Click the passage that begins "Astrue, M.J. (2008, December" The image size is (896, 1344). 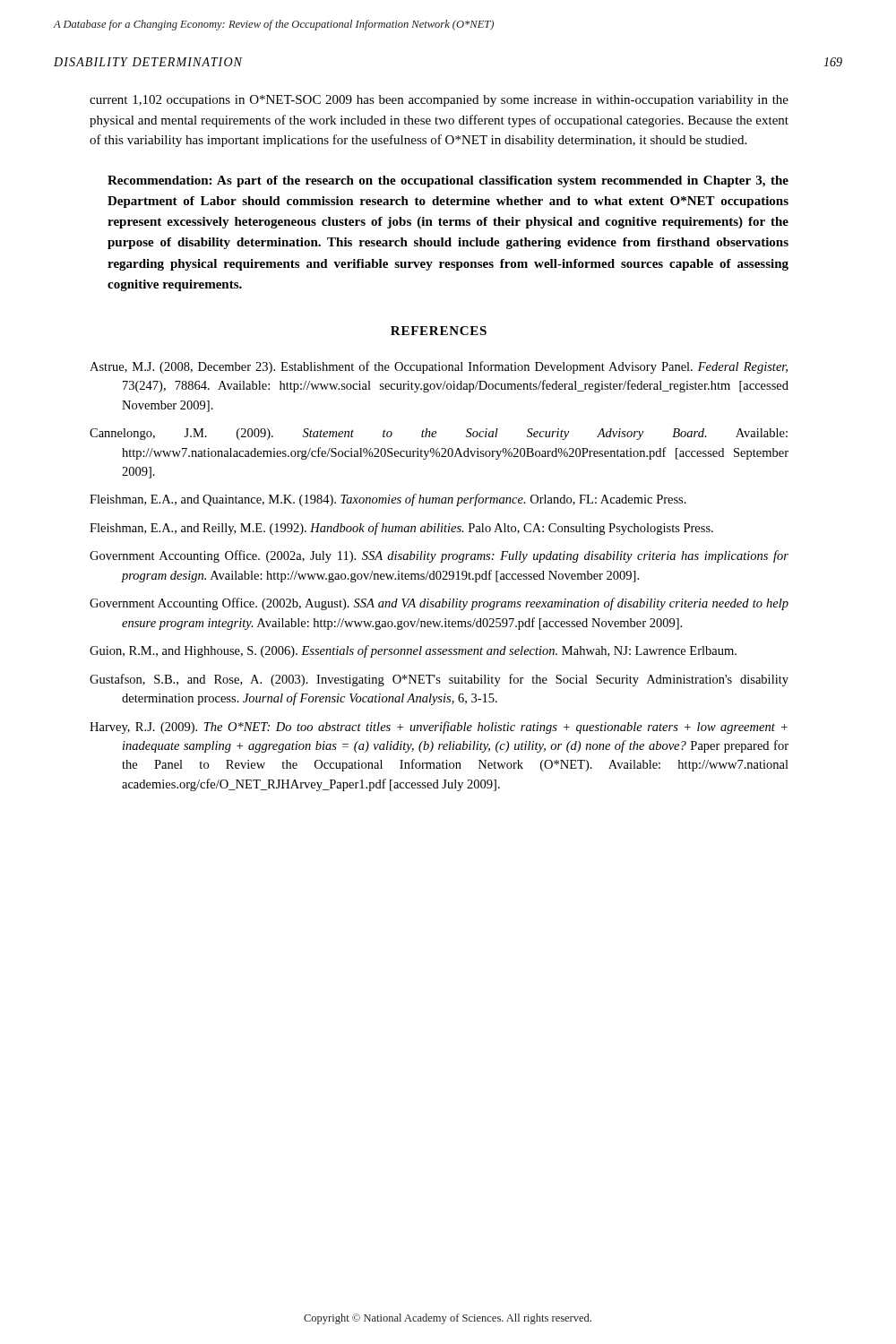click(439, 385)
